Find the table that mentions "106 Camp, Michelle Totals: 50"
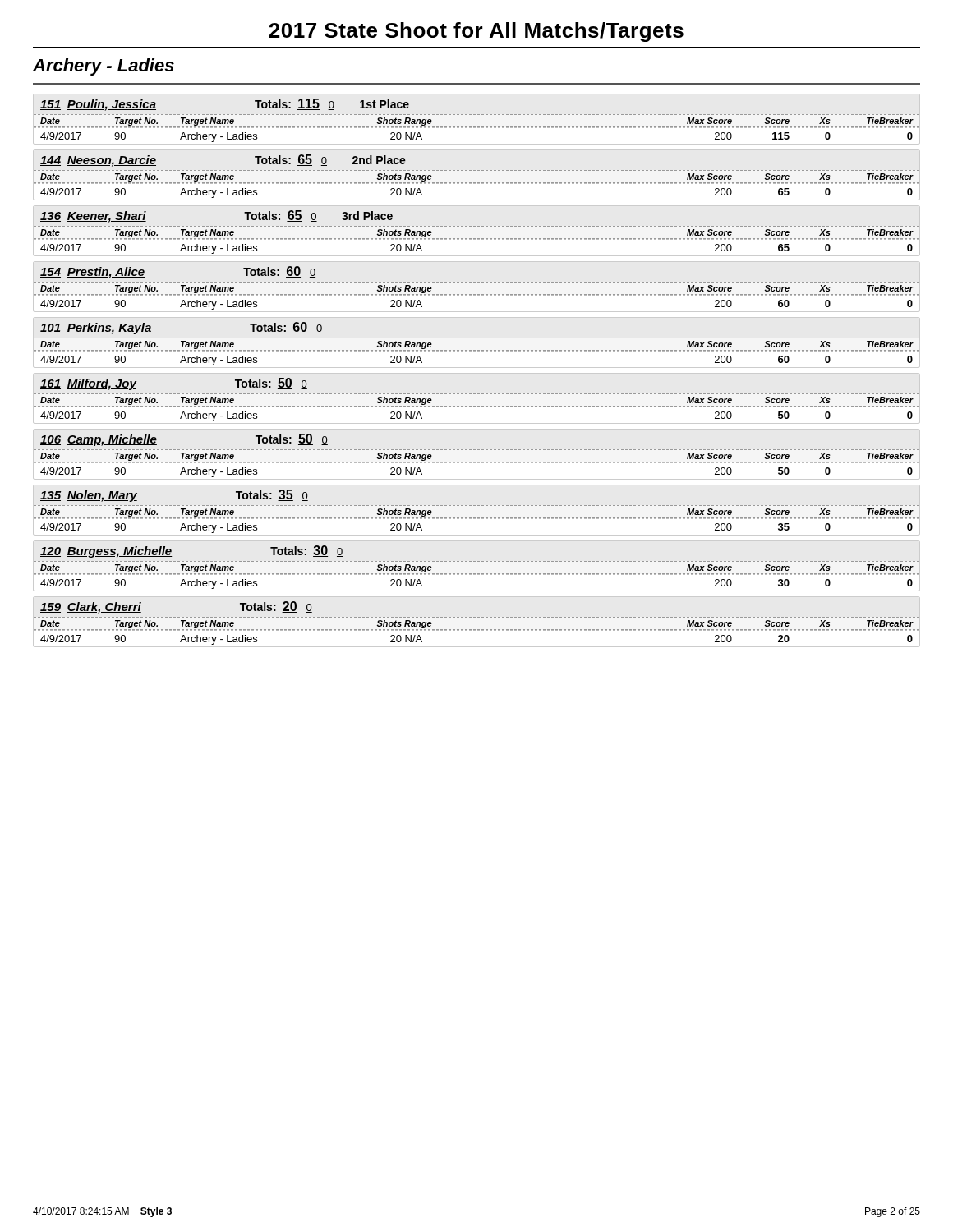 pos(476,454)
